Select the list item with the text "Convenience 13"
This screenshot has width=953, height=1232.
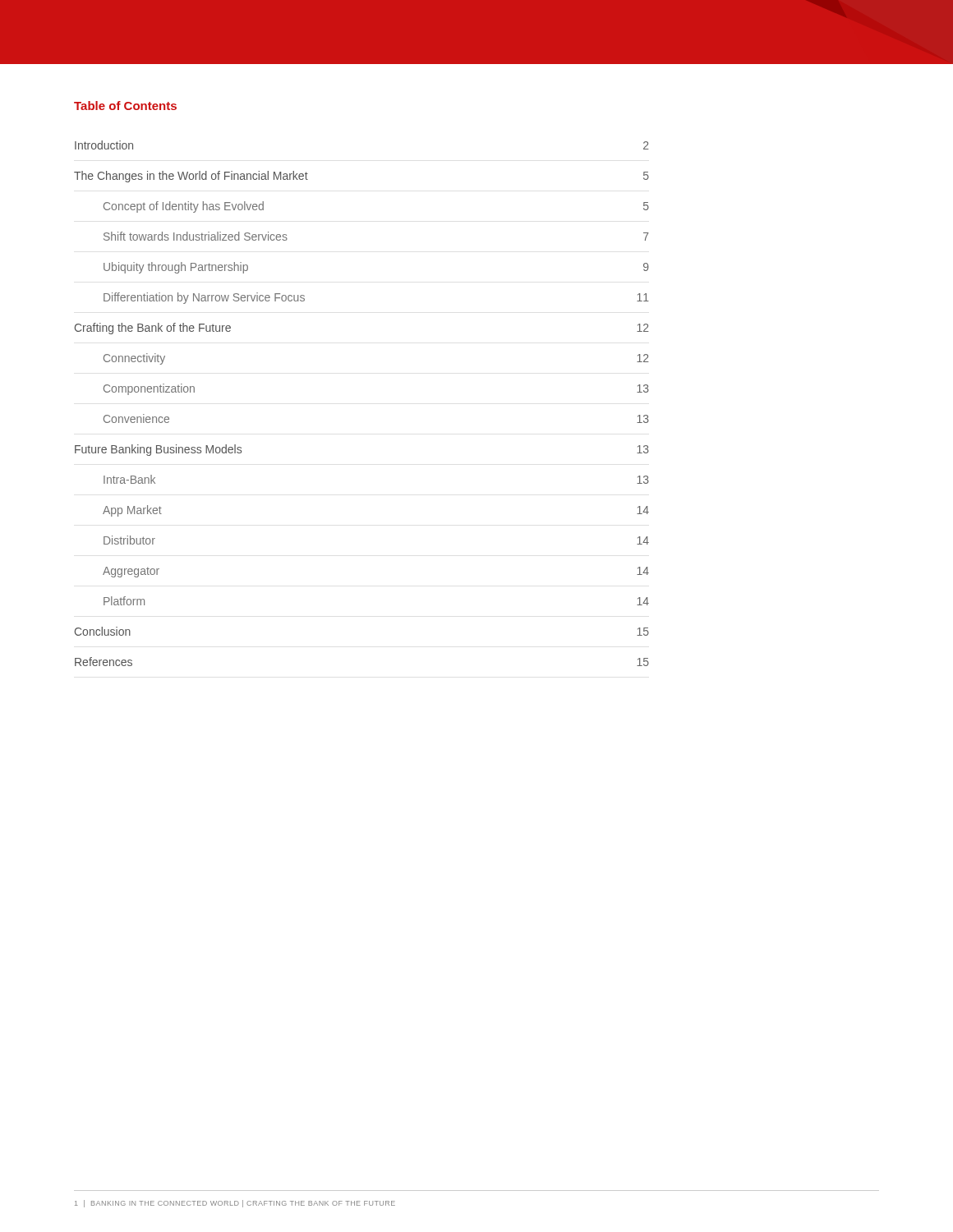(x=139, y=417)
